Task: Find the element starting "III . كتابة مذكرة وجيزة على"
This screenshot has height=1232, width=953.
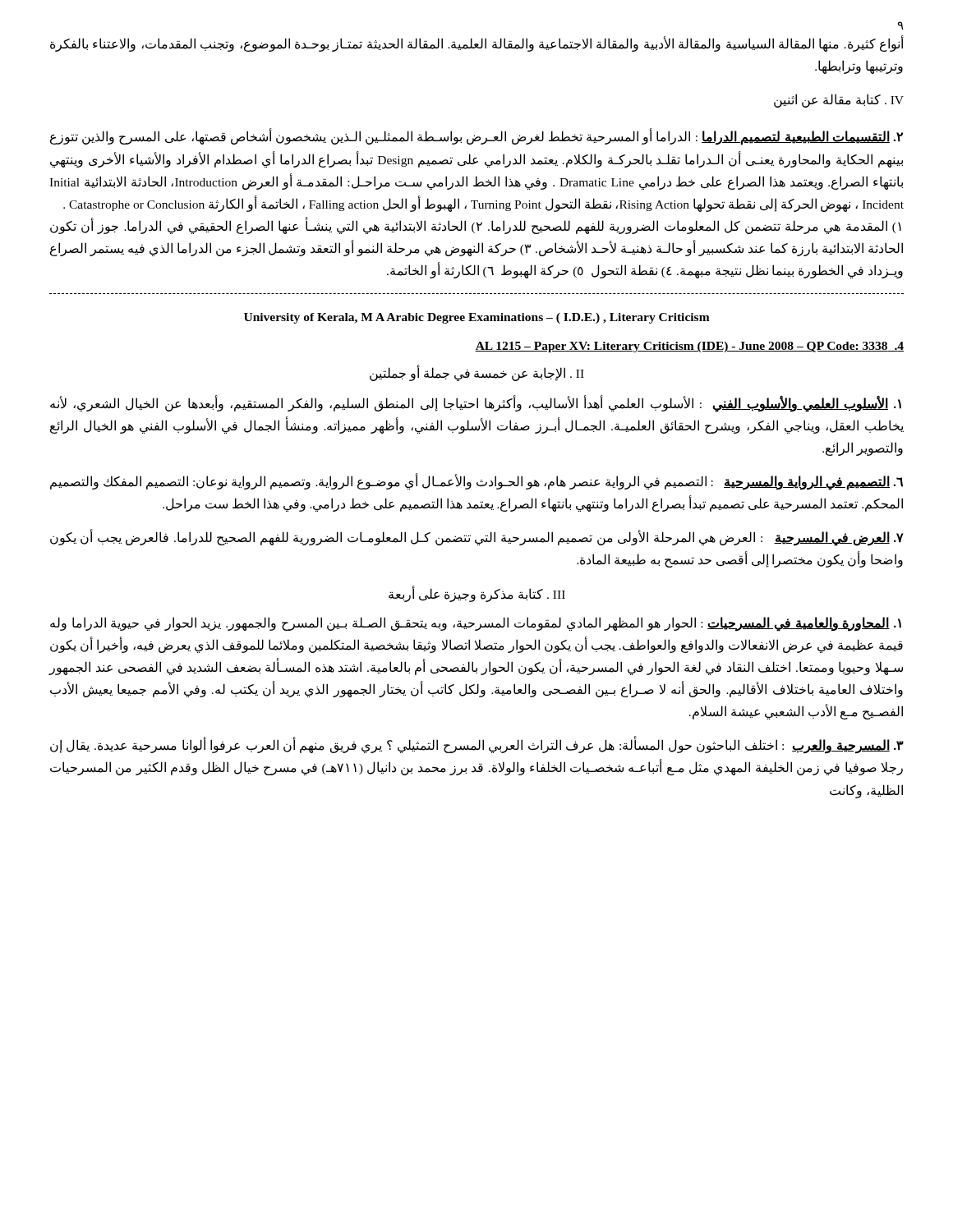Action: coord(476,594)
